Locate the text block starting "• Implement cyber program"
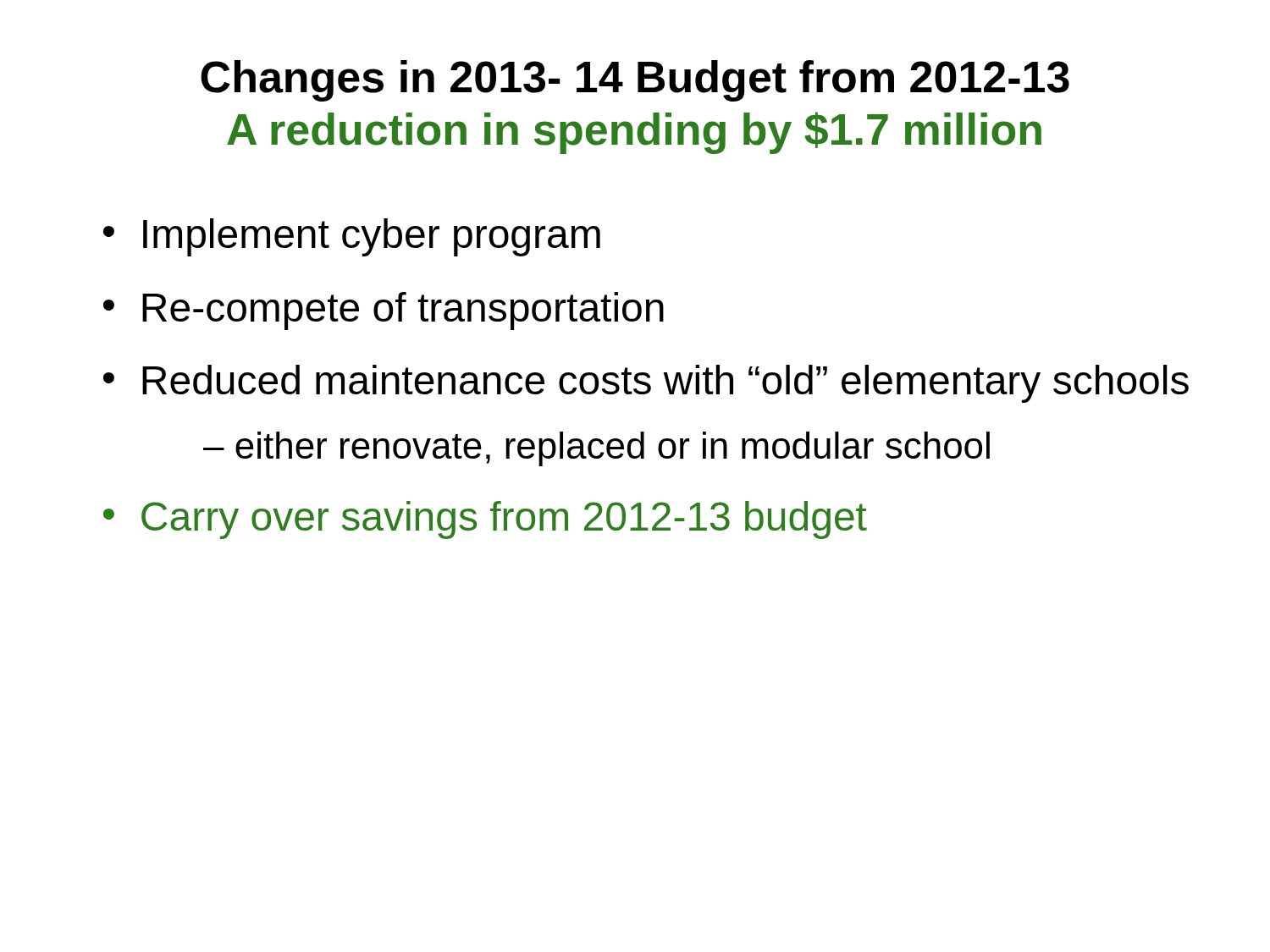This screenshot has width=1270, height=952. pyautogui.click(x=352, y=235)
